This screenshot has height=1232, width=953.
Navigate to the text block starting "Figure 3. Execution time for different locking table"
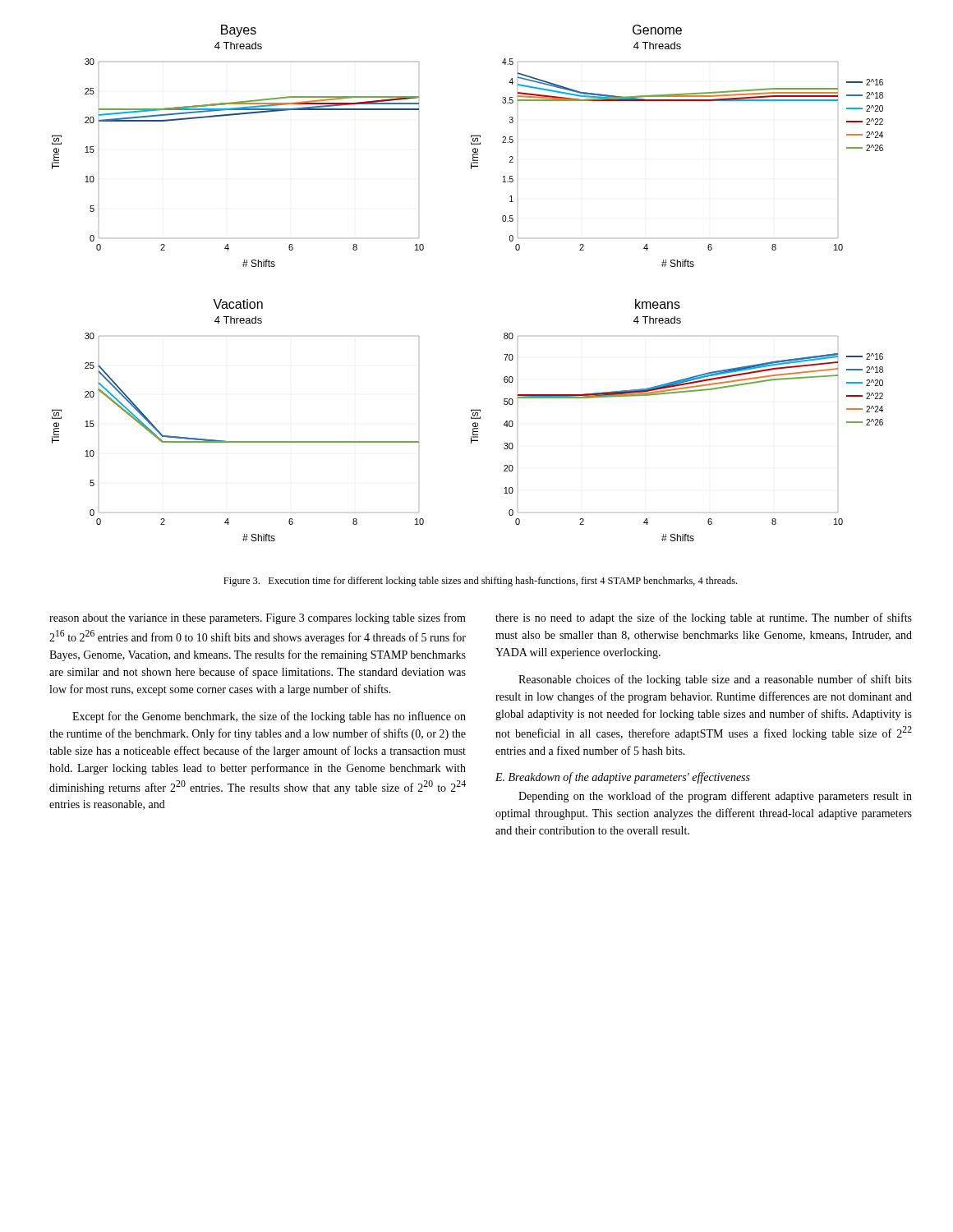coord(481,581)
